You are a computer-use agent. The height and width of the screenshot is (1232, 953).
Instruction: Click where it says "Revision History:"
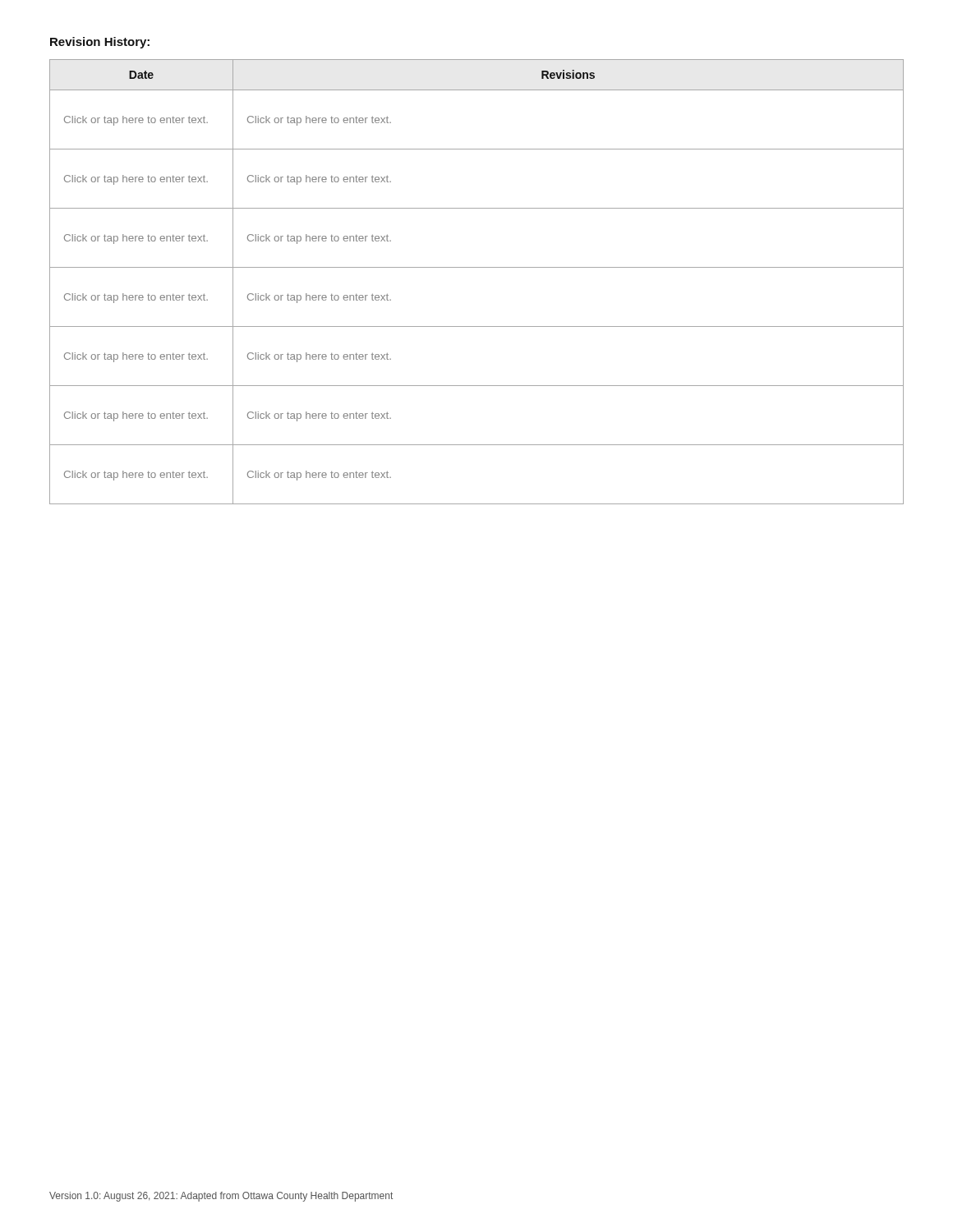point(100,41)
